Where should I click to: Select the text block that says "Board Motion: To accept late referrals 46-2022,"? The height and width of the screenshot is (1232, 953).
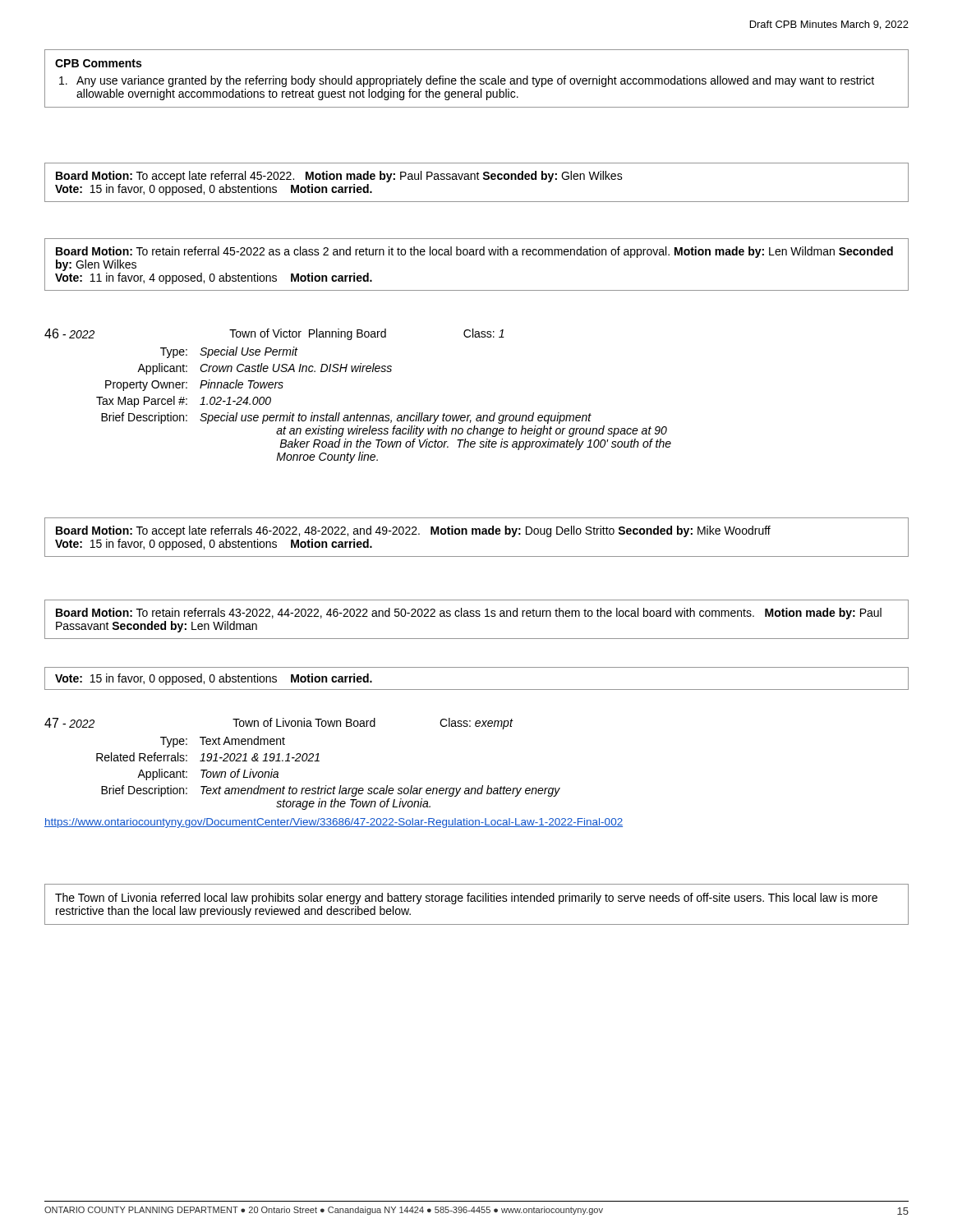pyautogui.click(x=476, y=537)
